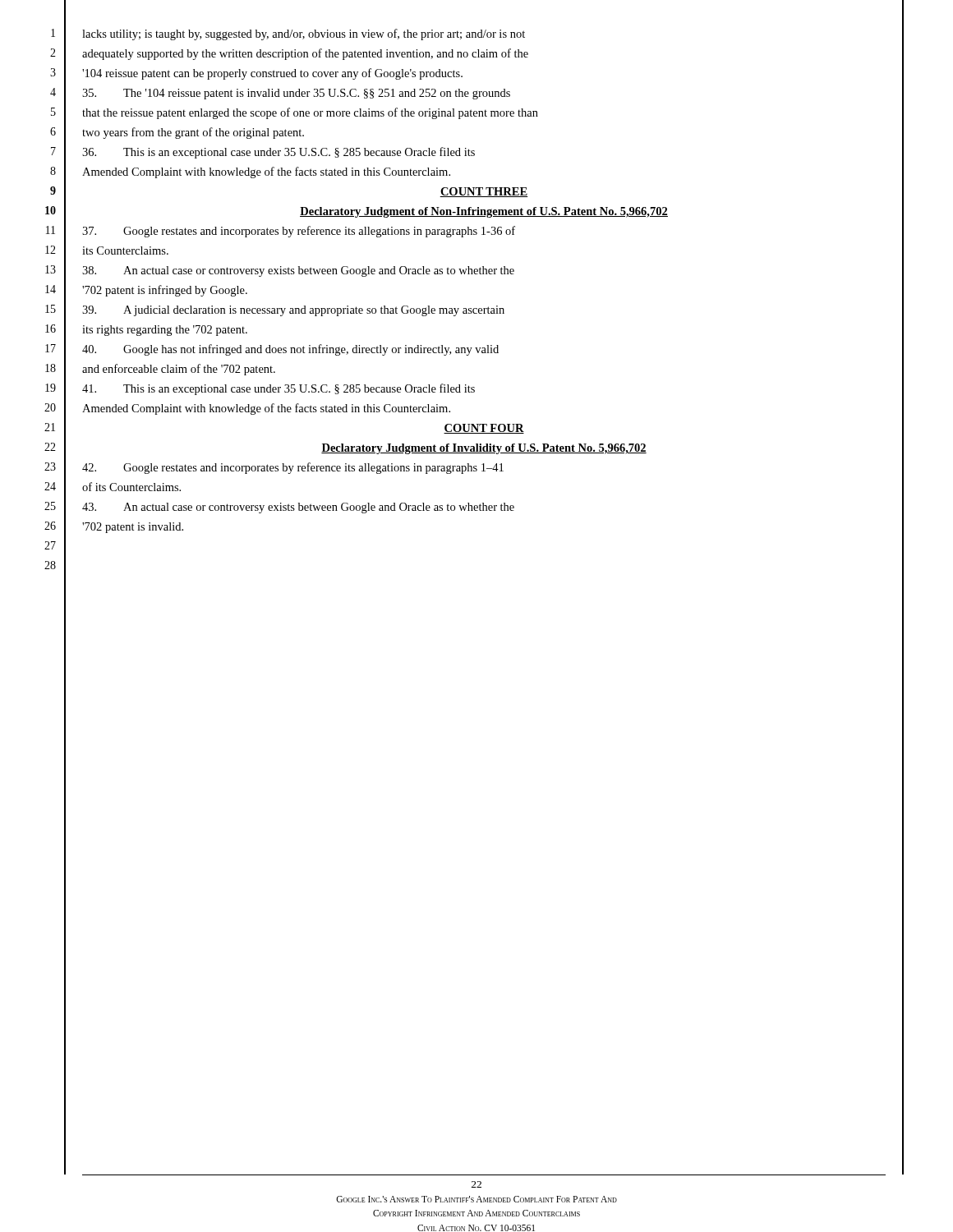Locate the block of text that opens with "16 its rights regarding the '702"
953x1232 pixels.
click(165, 329)
